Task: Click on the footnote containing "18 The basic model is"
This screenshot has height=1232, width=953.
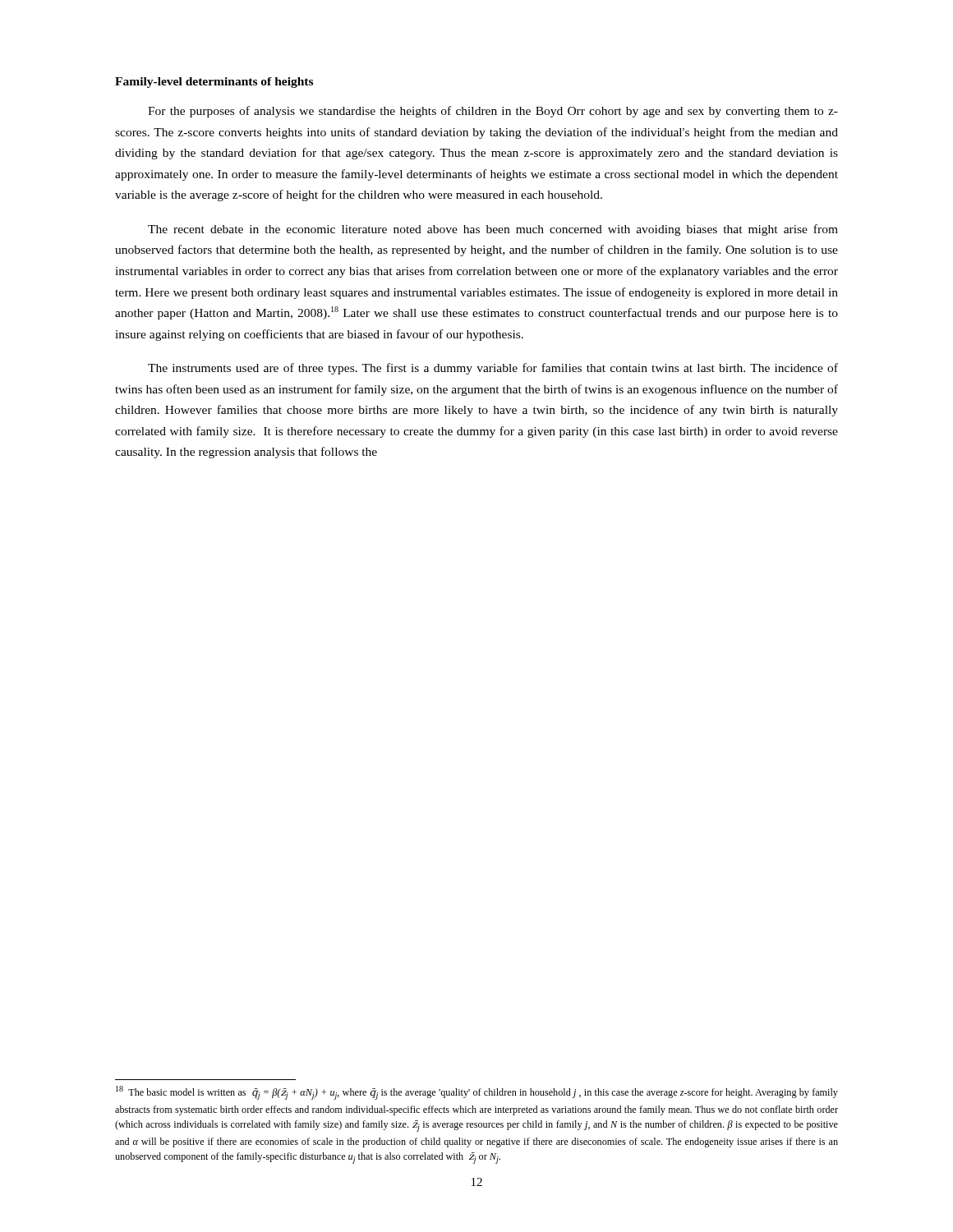Action: point(476,1125)
